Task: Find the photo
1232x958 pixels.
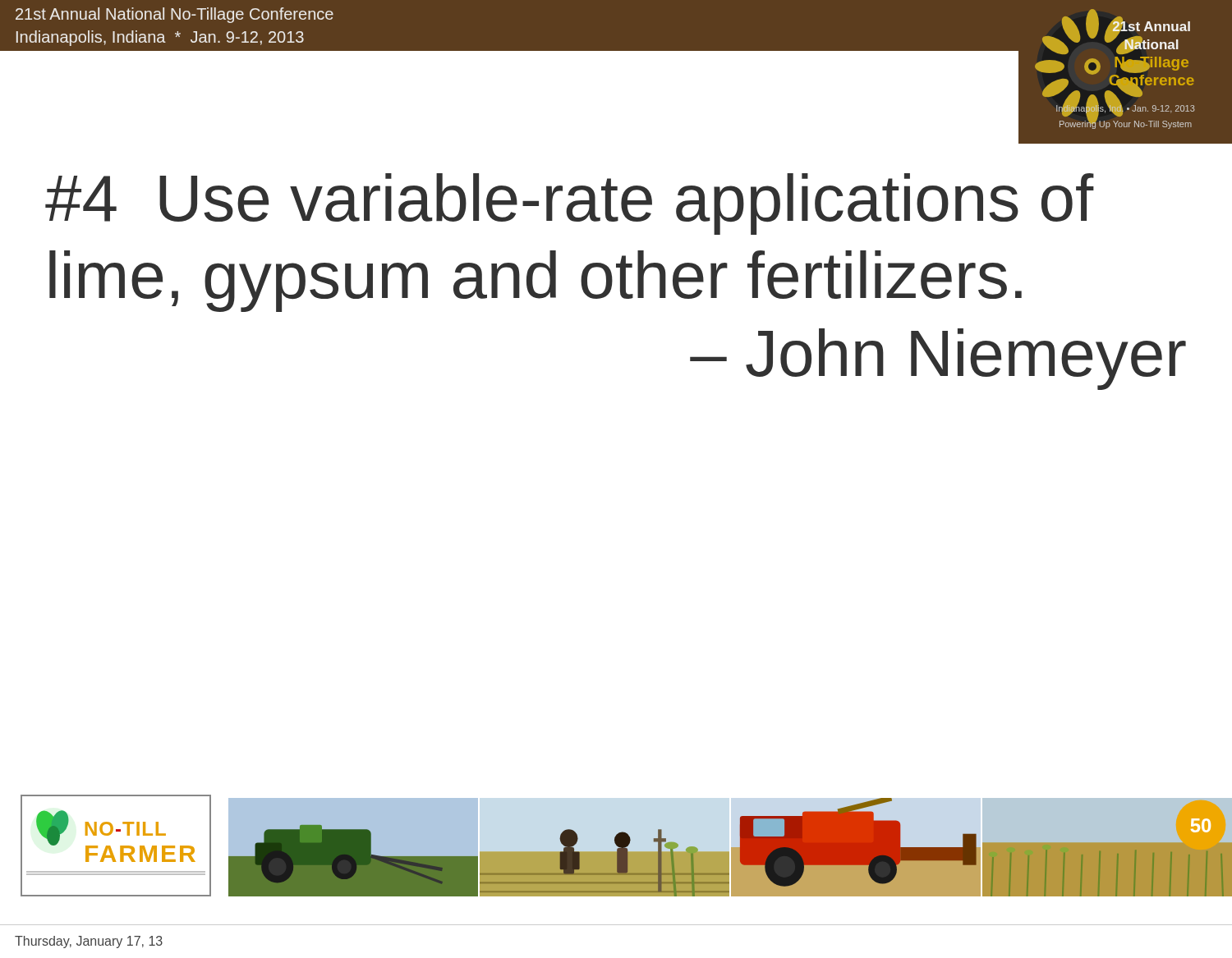Action: click(730, 847)
